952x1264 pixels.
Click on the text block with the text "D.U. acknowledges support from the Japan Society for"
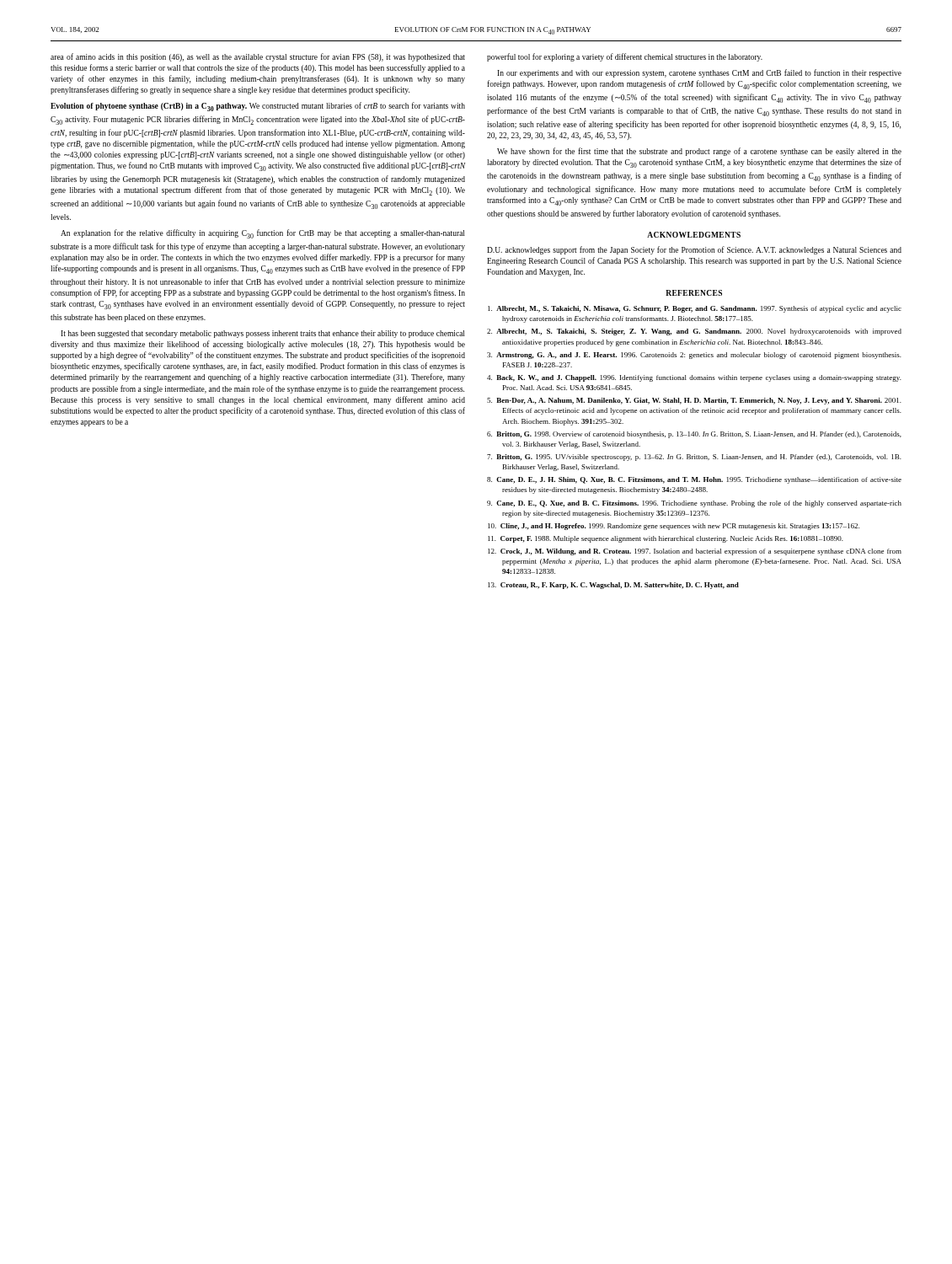click(694, 262)
